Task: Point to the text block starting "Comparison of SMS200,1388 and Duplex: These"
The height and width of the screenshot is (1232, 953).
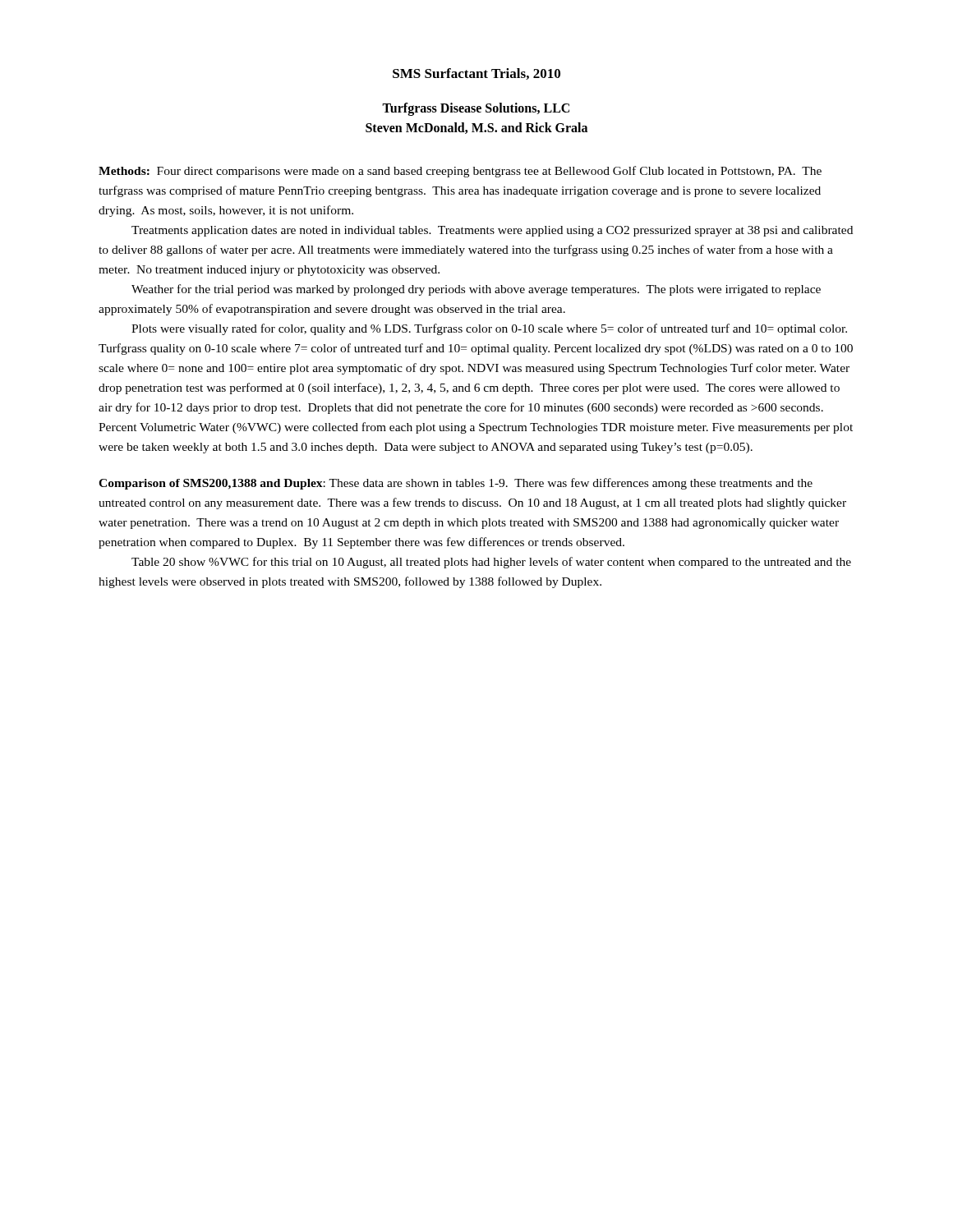Action: pos(476,532)
